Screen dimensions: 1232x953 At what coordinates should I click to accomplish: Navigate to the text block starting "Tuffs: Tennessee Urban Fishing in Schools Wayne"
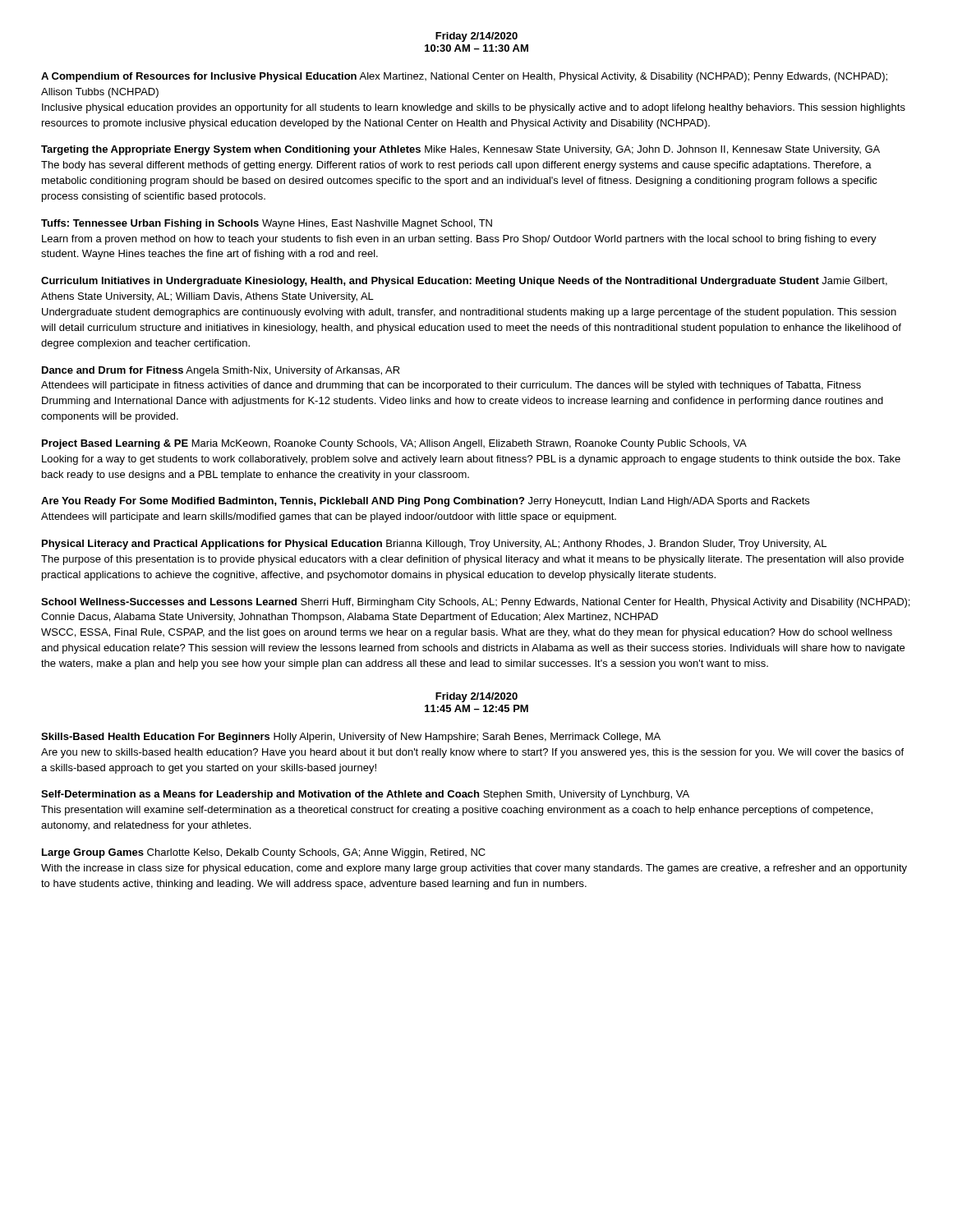click(459, 238)
